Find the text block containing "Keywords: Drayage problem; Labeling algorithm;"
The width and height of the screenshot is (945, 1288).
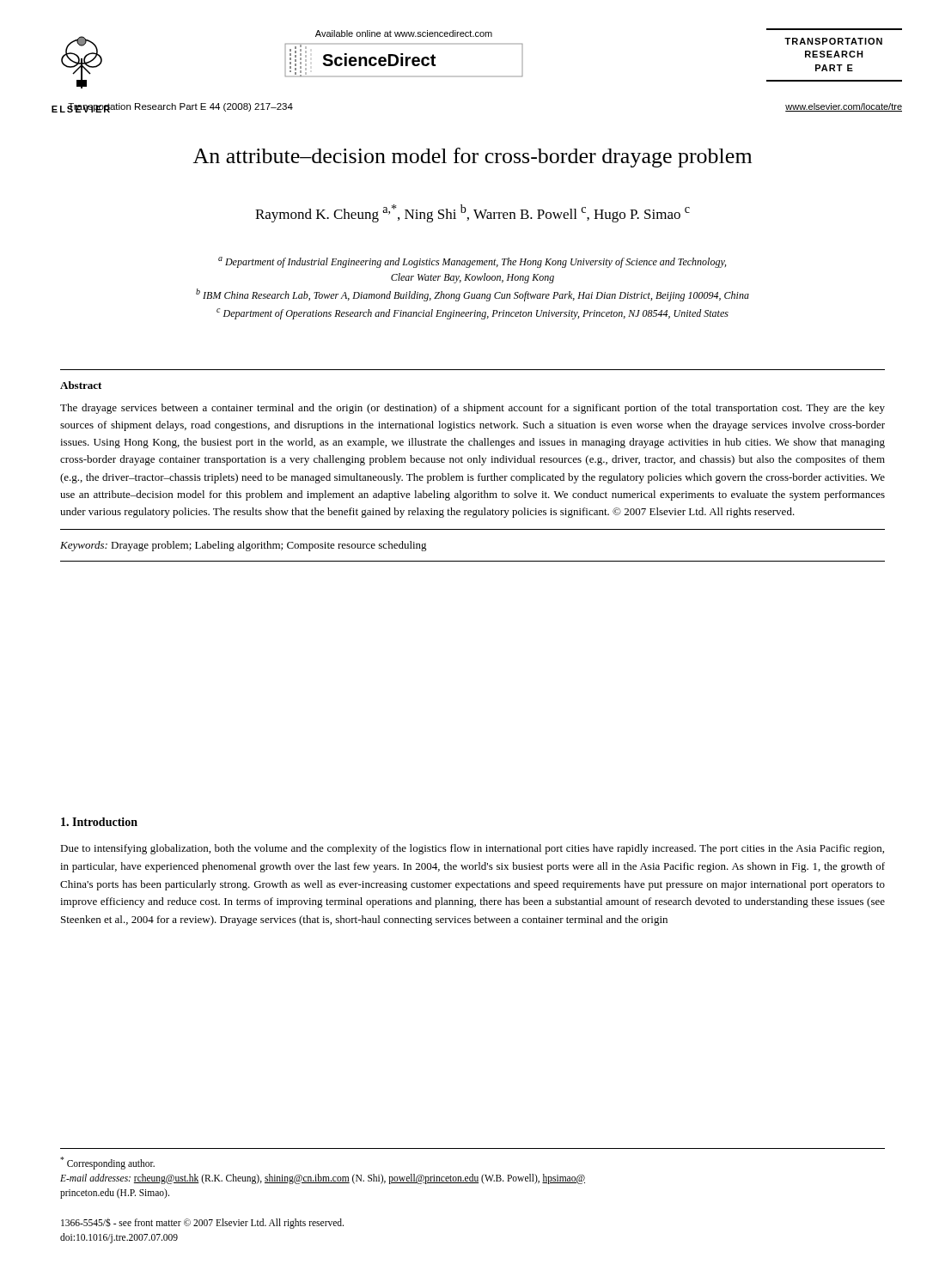243,545
